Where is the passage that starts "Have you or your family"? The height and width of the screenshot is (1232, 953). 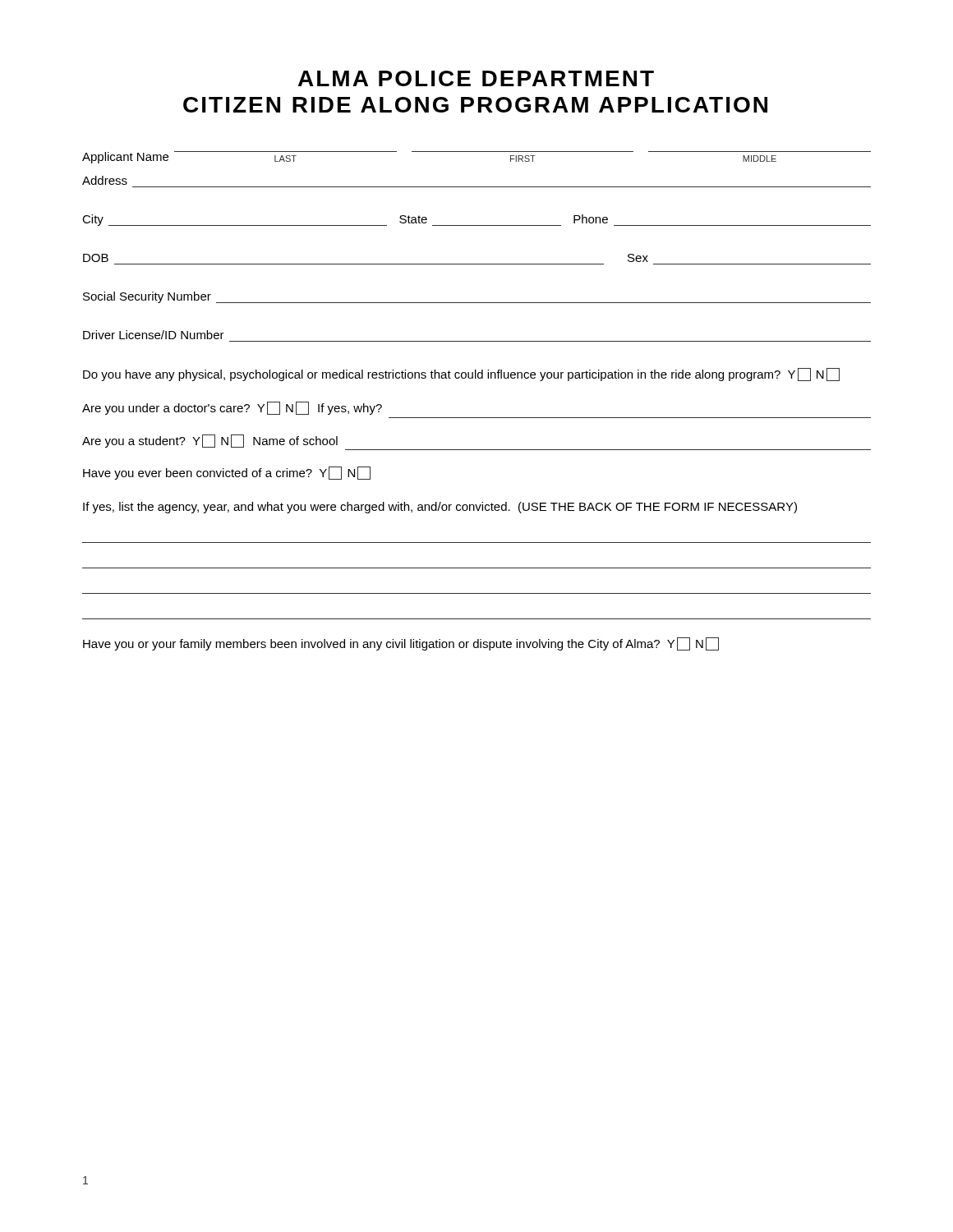[400, 644]
